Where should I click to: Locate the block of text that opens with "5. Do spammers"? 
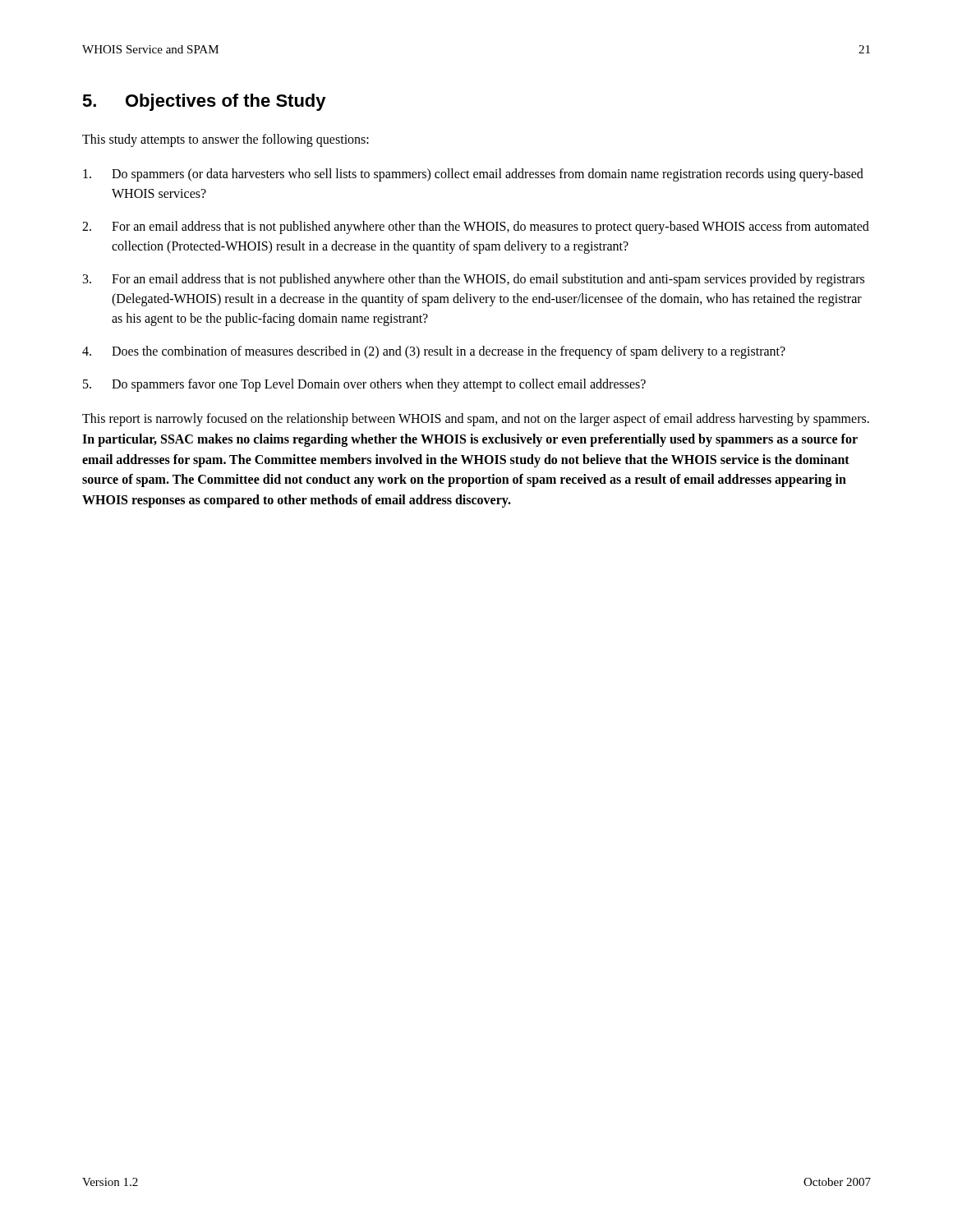(x=476, y=384)
